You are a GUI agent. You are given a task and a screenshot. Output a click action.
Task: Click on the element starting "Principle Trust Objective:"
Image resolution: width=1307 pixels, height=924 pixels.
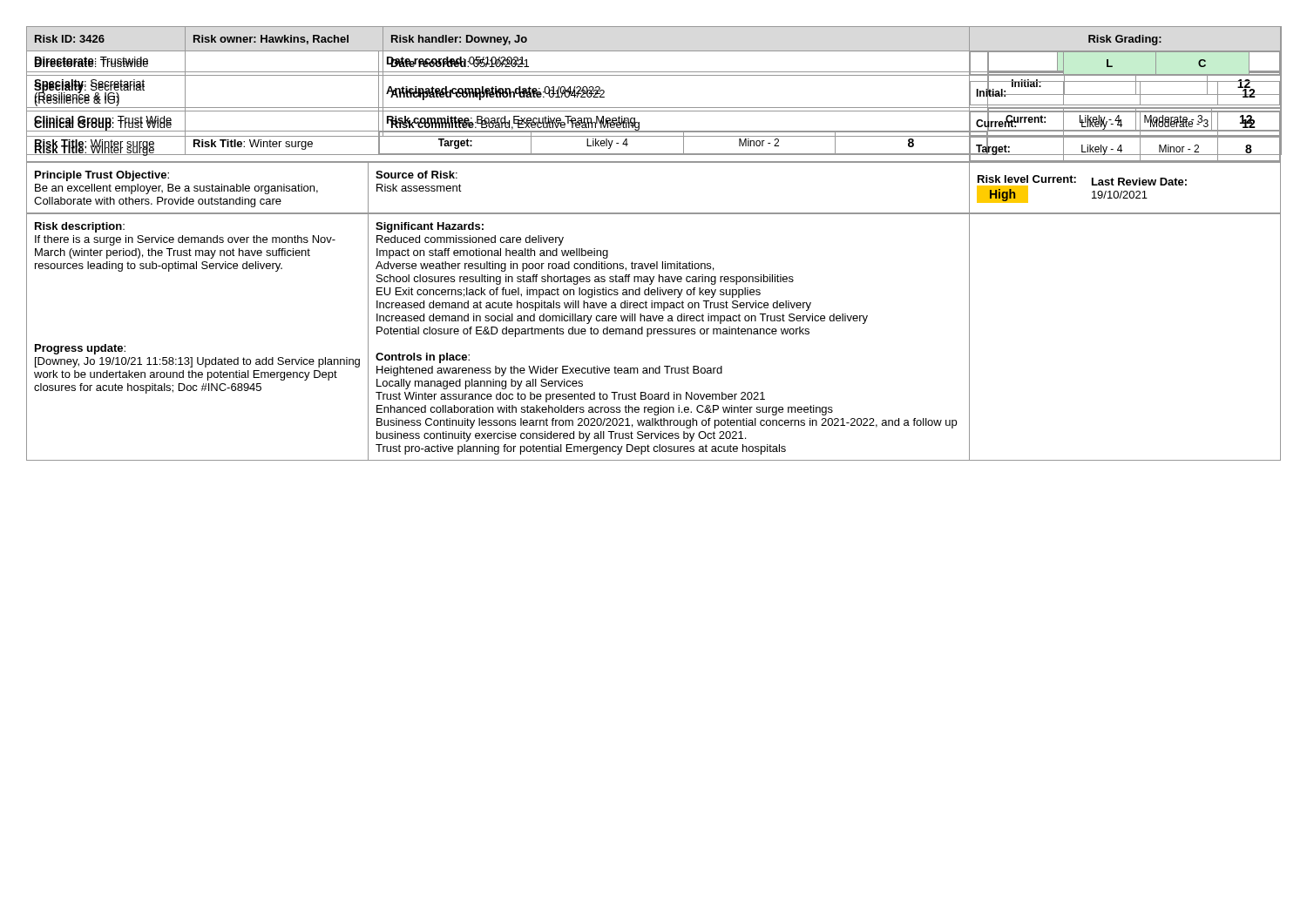pos(176,188)
